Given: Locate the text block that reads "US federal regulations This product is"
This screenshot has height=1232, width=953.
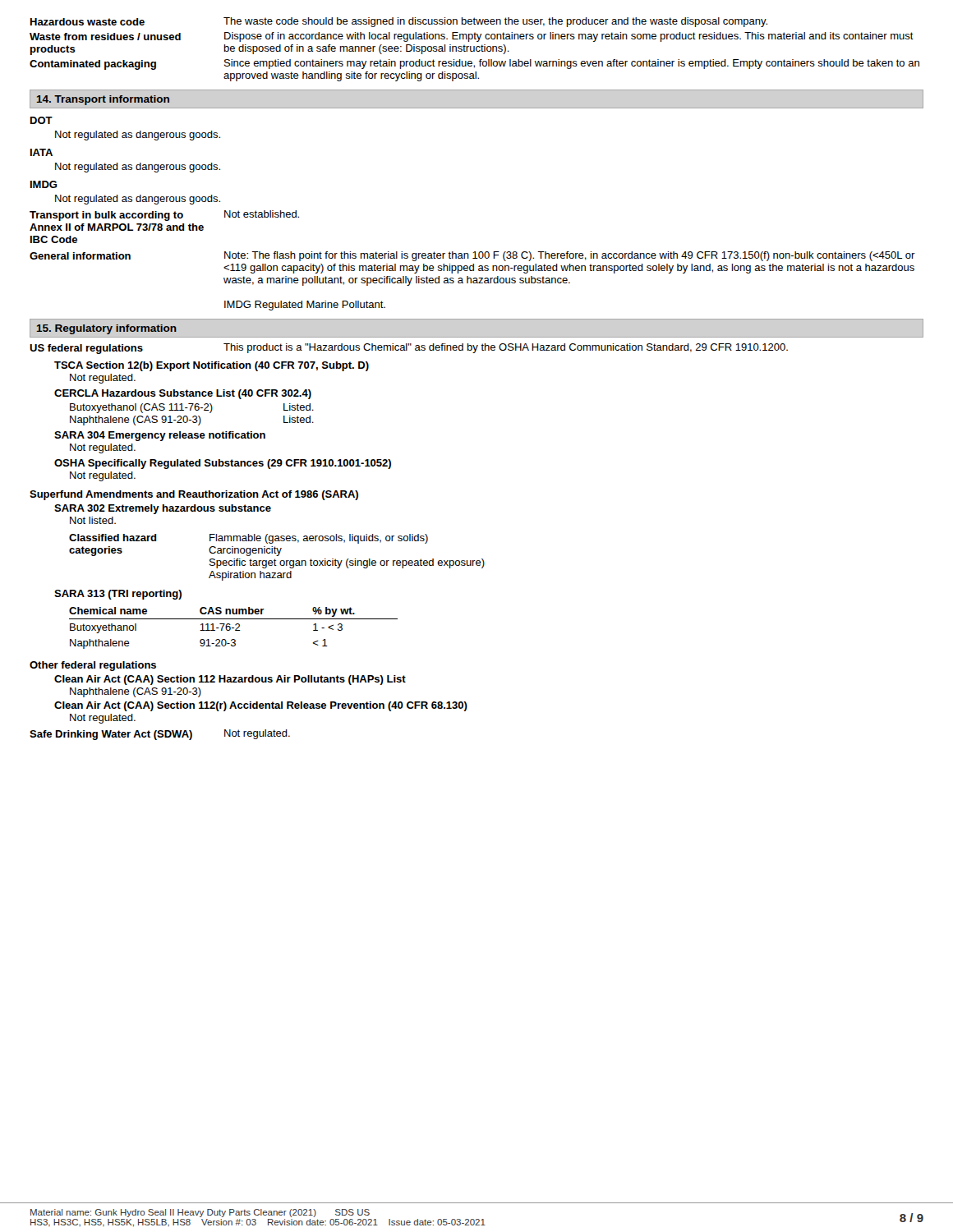Looking at the screenshot, I should [x=476, y=347].
